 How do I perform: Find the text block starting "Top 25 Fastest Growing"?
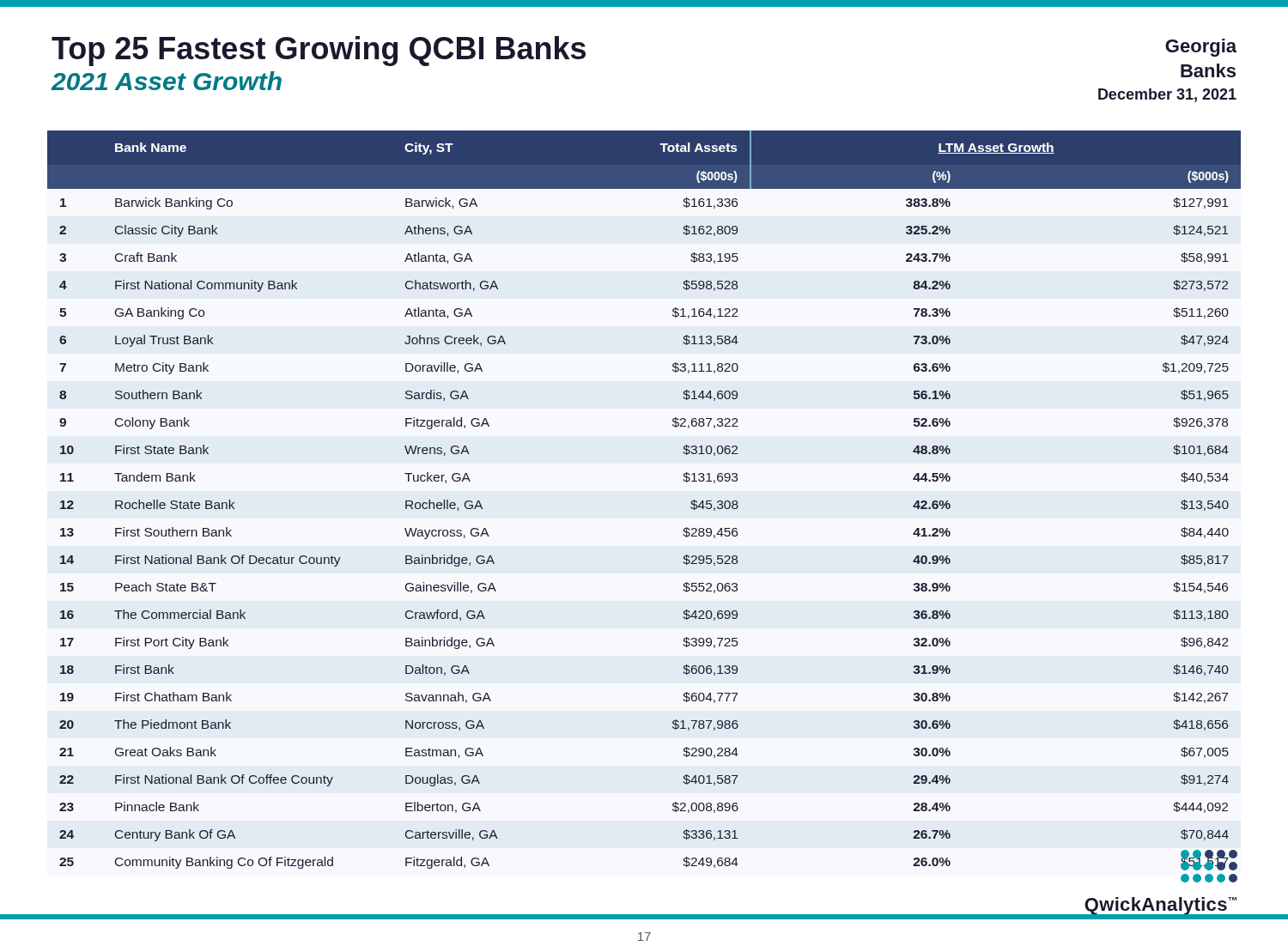point(271,72)
